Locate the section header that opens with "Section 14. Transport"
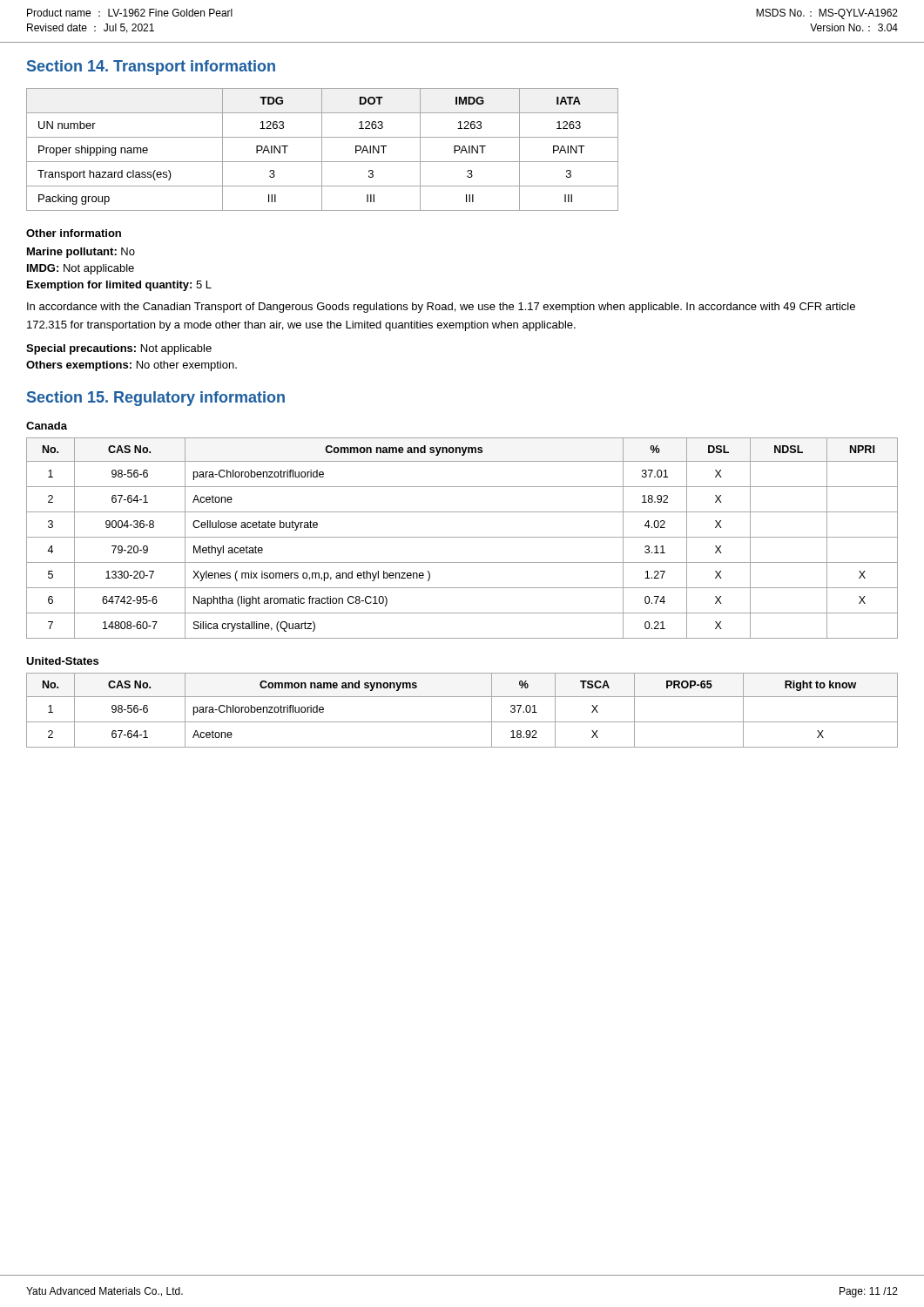Screen dimensions: 1307x924 [x=151, y=67]
